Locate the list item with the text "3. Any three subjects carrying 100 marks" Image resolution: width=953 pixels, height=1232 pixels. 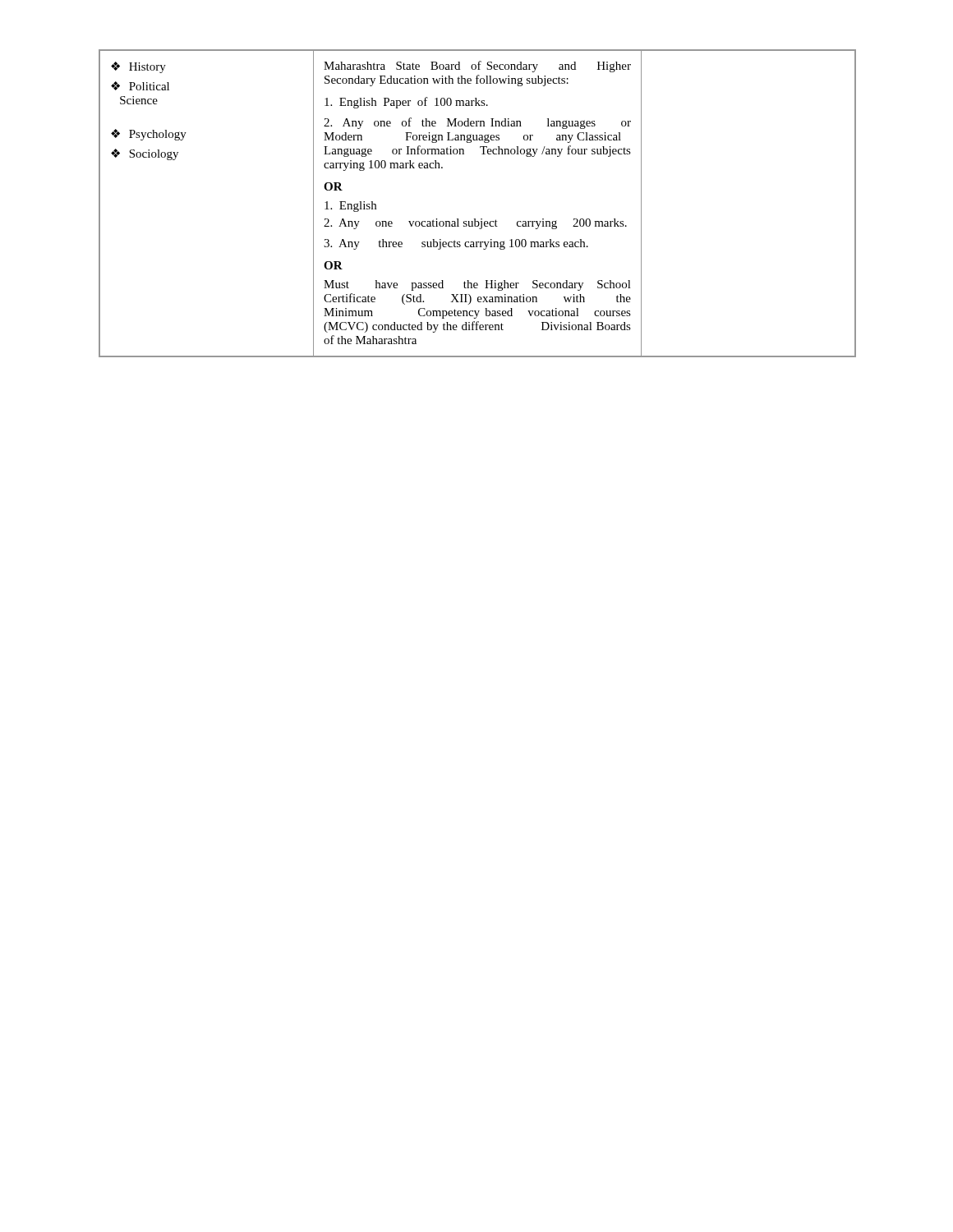(456, 243)
